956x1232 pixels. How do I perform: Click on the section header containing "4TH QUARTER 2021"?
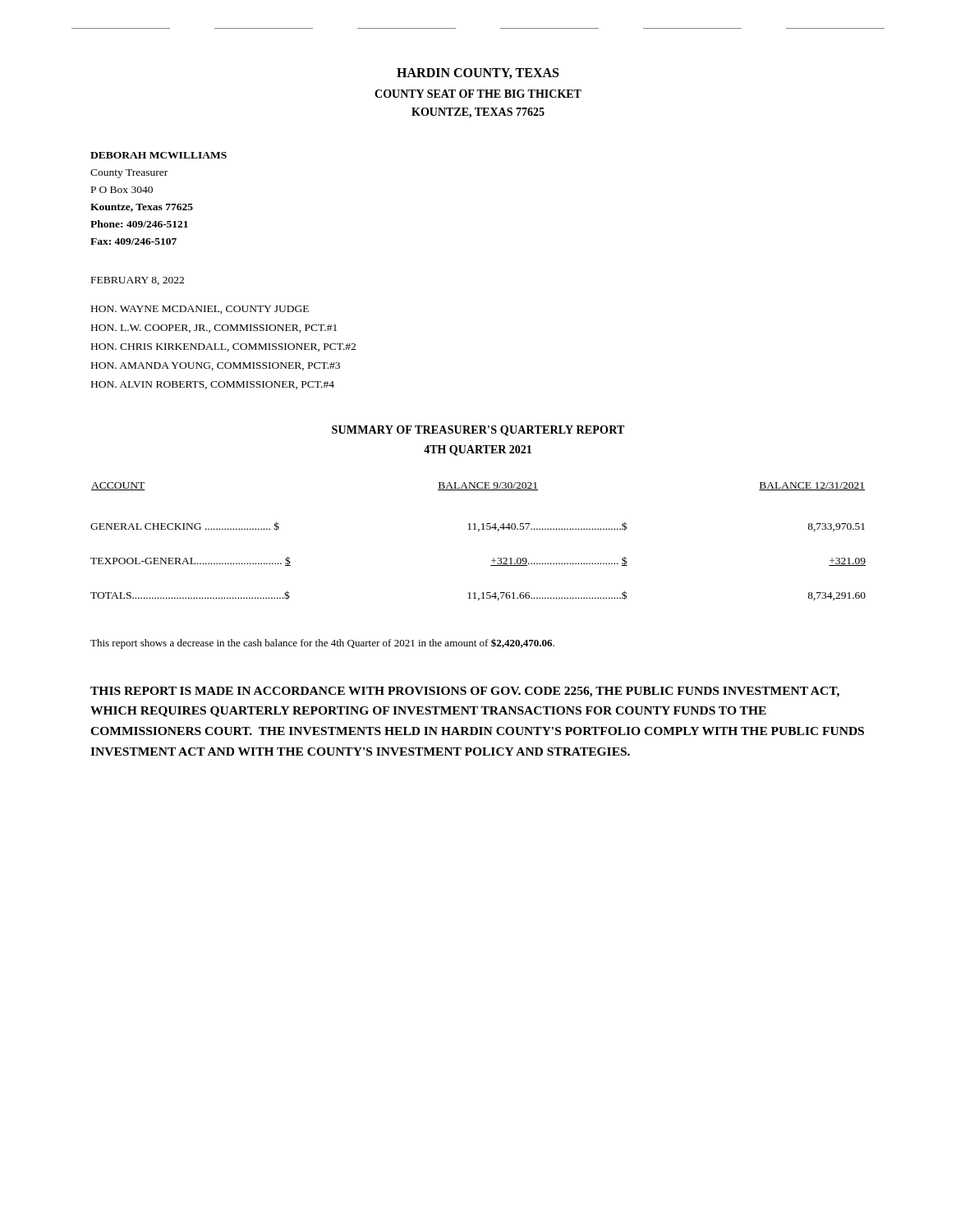[478, 449]
